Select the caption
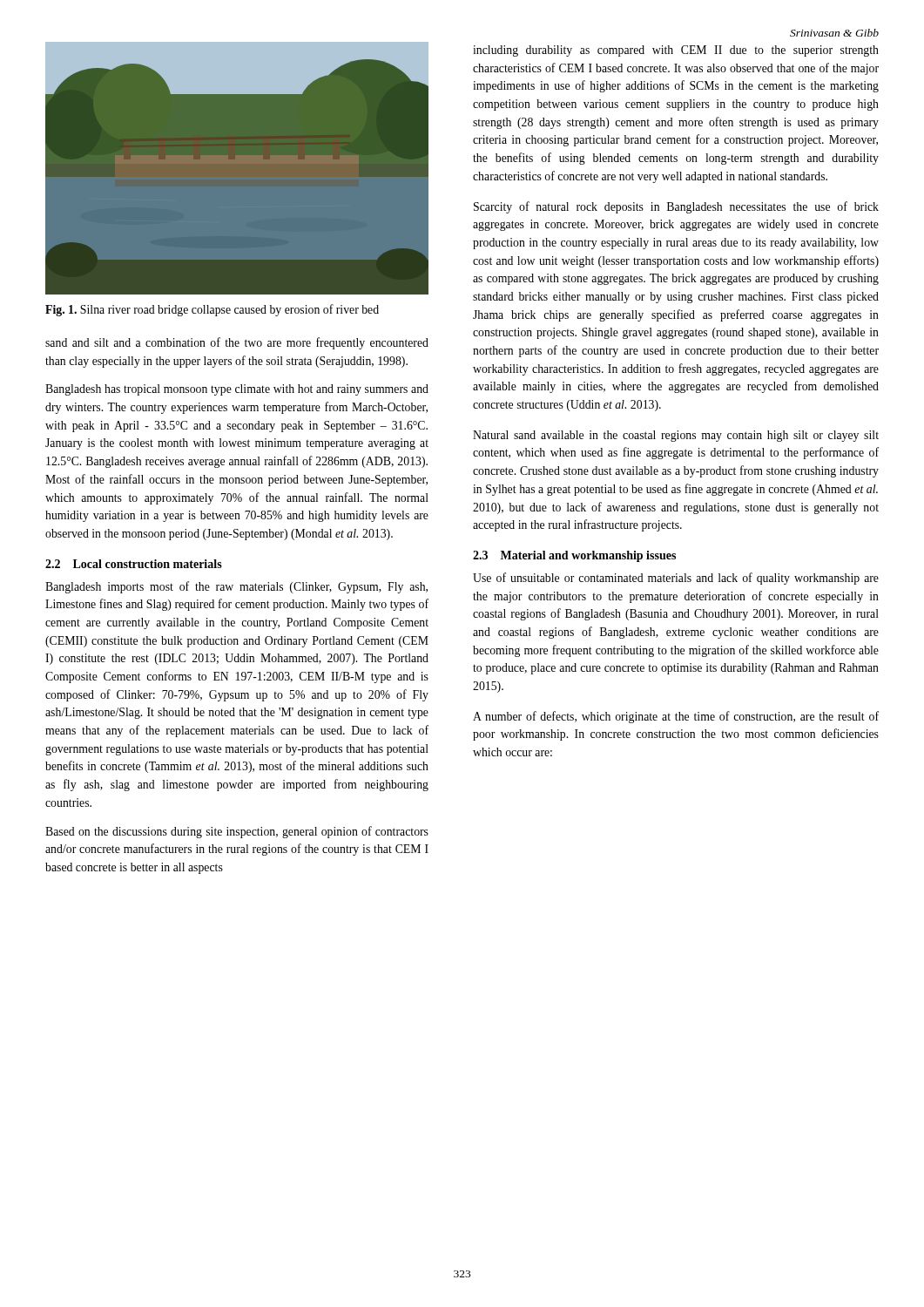This screenshot has width=924, height=1307. pos(212,310)
